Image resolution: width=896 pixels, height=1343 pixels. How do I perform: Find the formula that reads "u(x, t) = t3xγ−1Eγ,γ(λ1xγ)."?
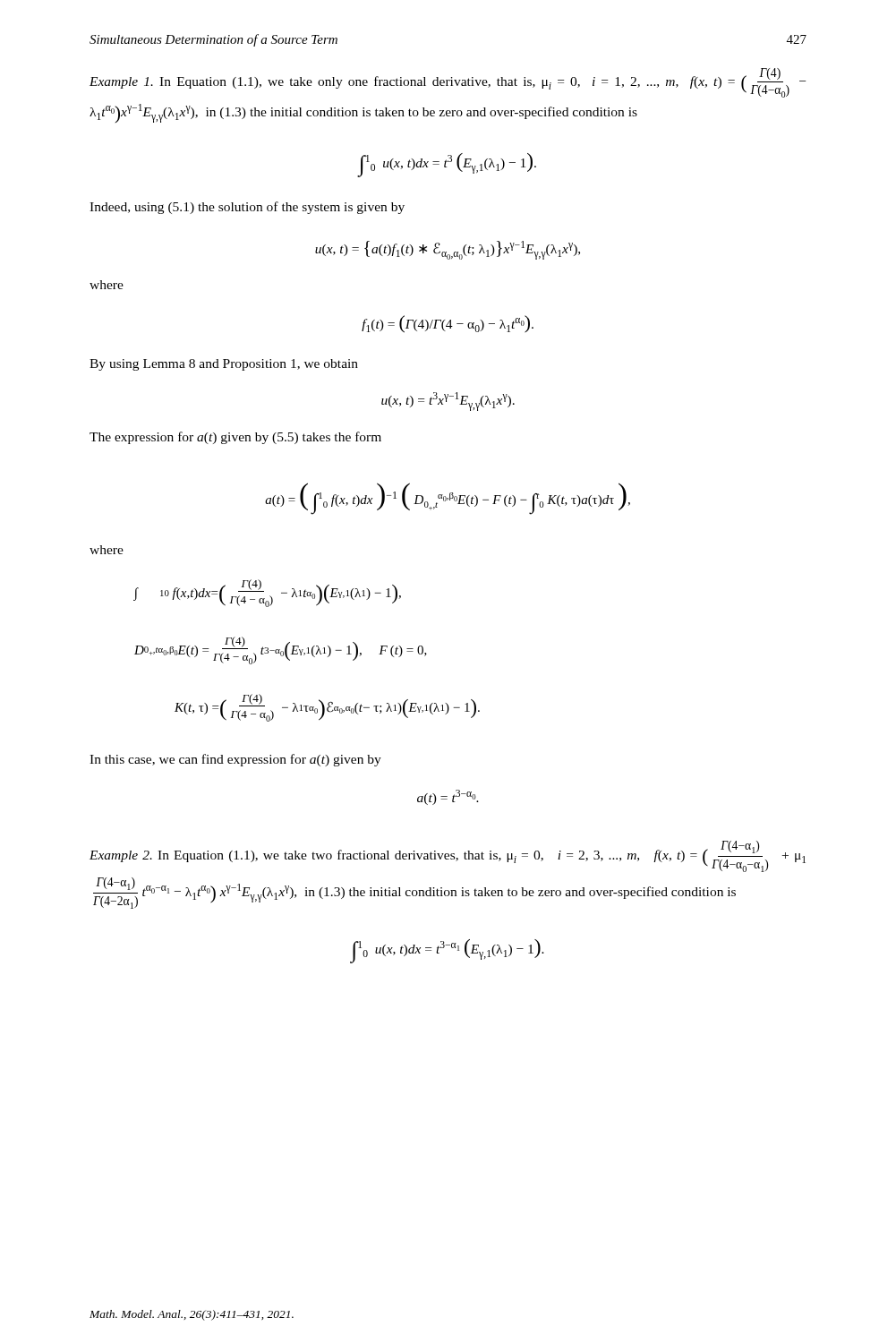[448, 401]
